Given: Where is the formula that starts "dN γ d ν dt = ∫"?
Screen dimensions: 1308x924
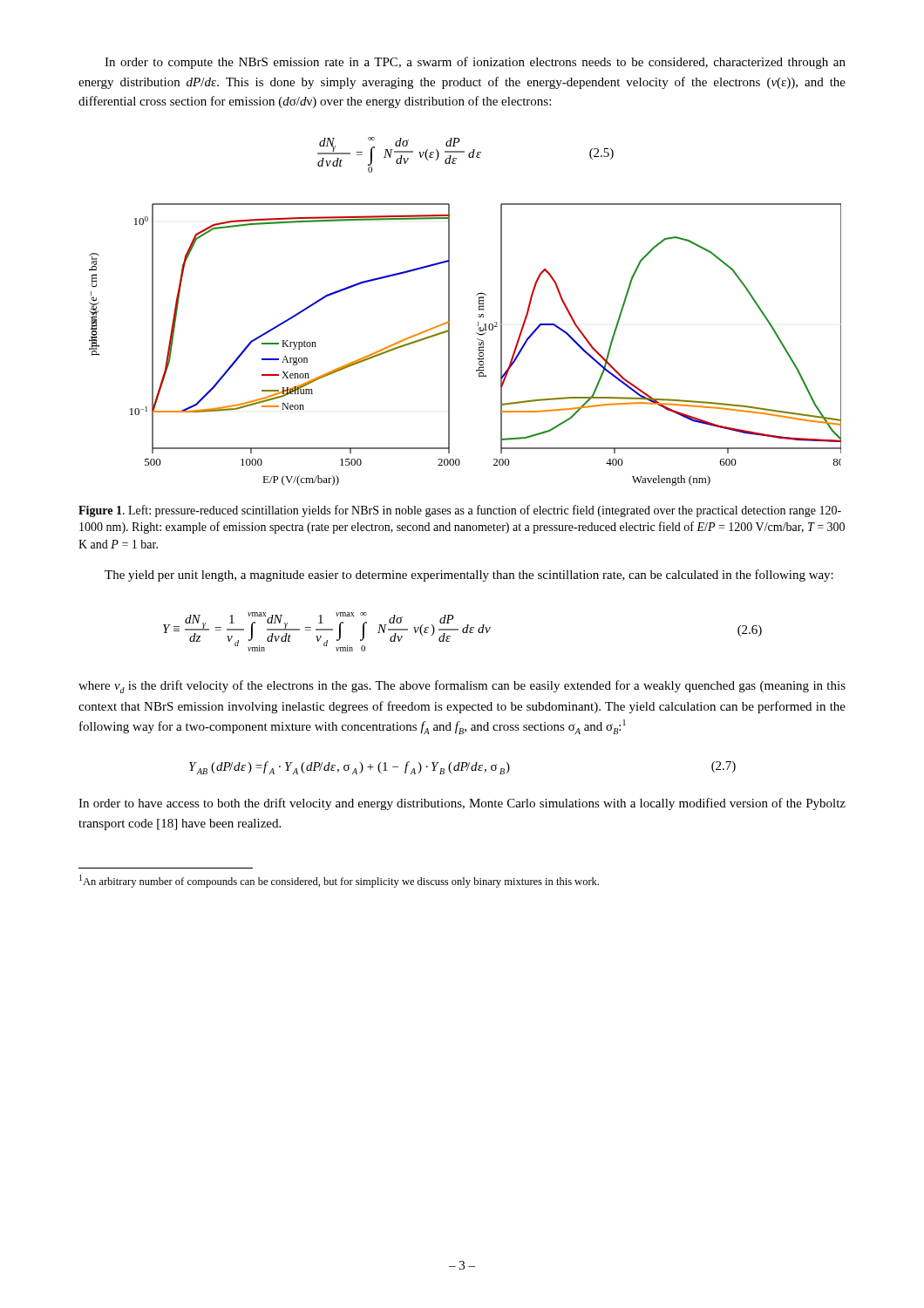Looking at the screenshot, I should [x=462, y=153].
